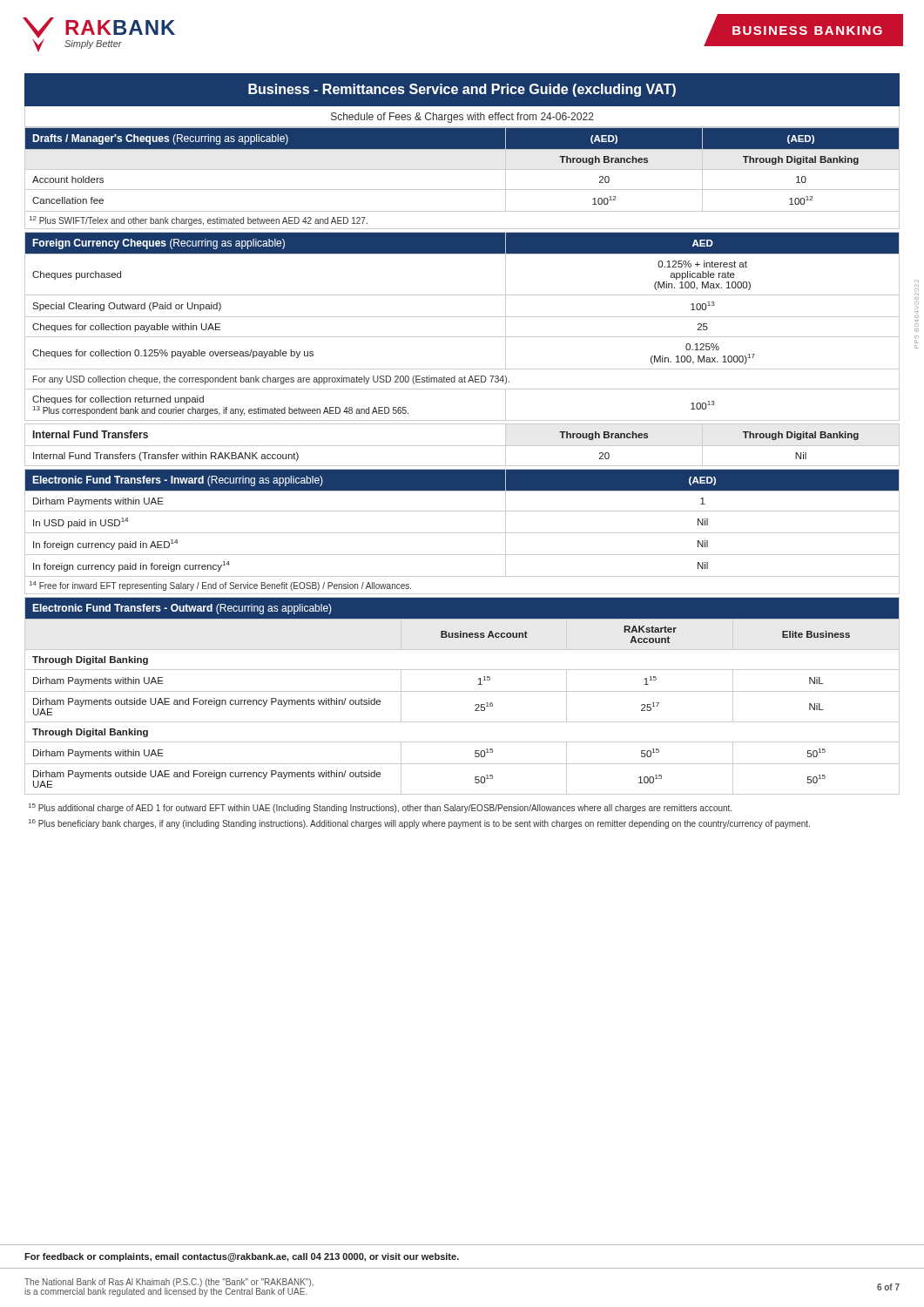Locate the table with the text "In USD paid in USD"
924x1307 pixels.
point(462,523)
